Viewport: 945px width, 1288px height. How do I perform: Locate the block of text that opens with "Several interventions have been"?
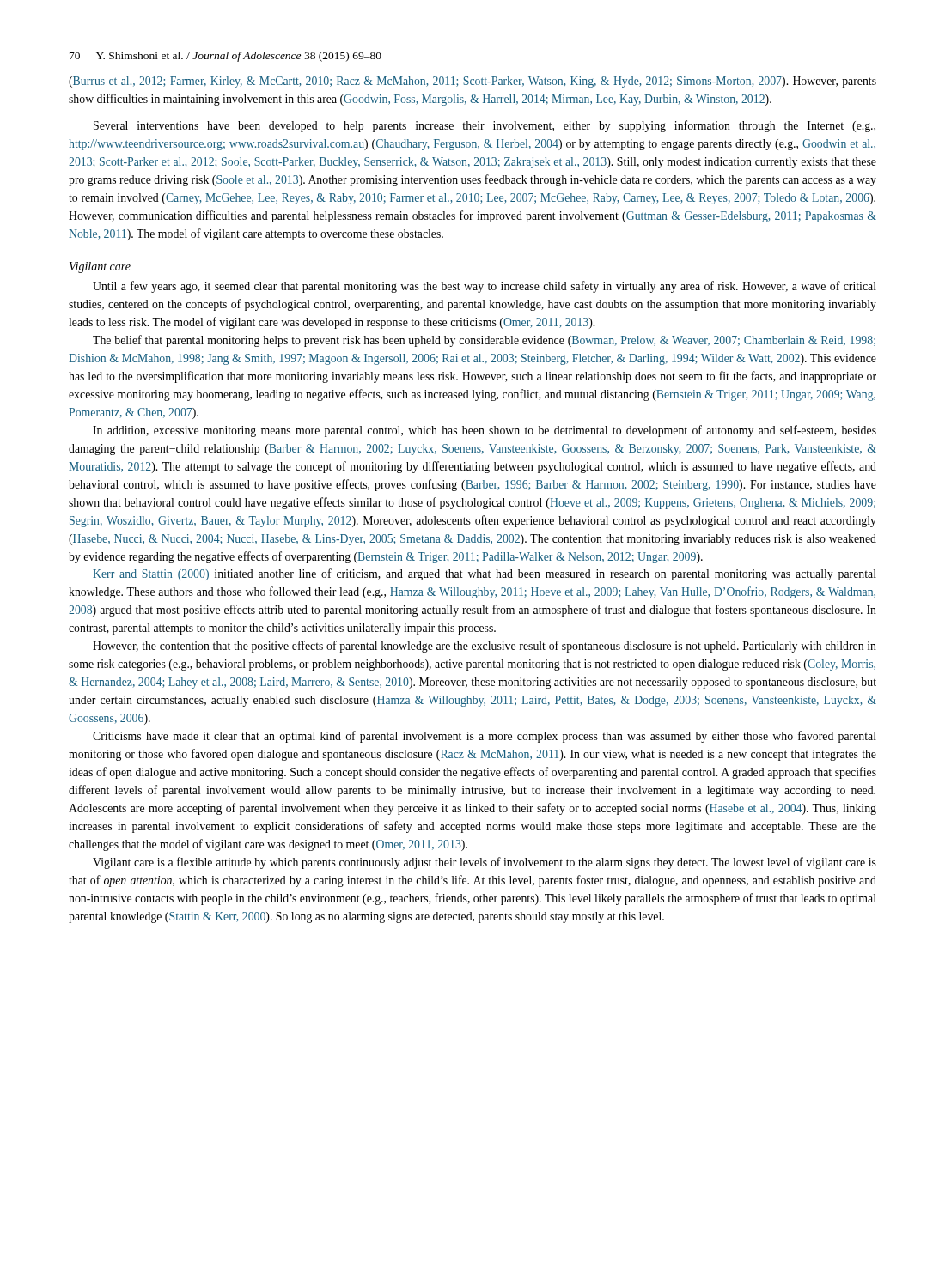tap(472, 181)
